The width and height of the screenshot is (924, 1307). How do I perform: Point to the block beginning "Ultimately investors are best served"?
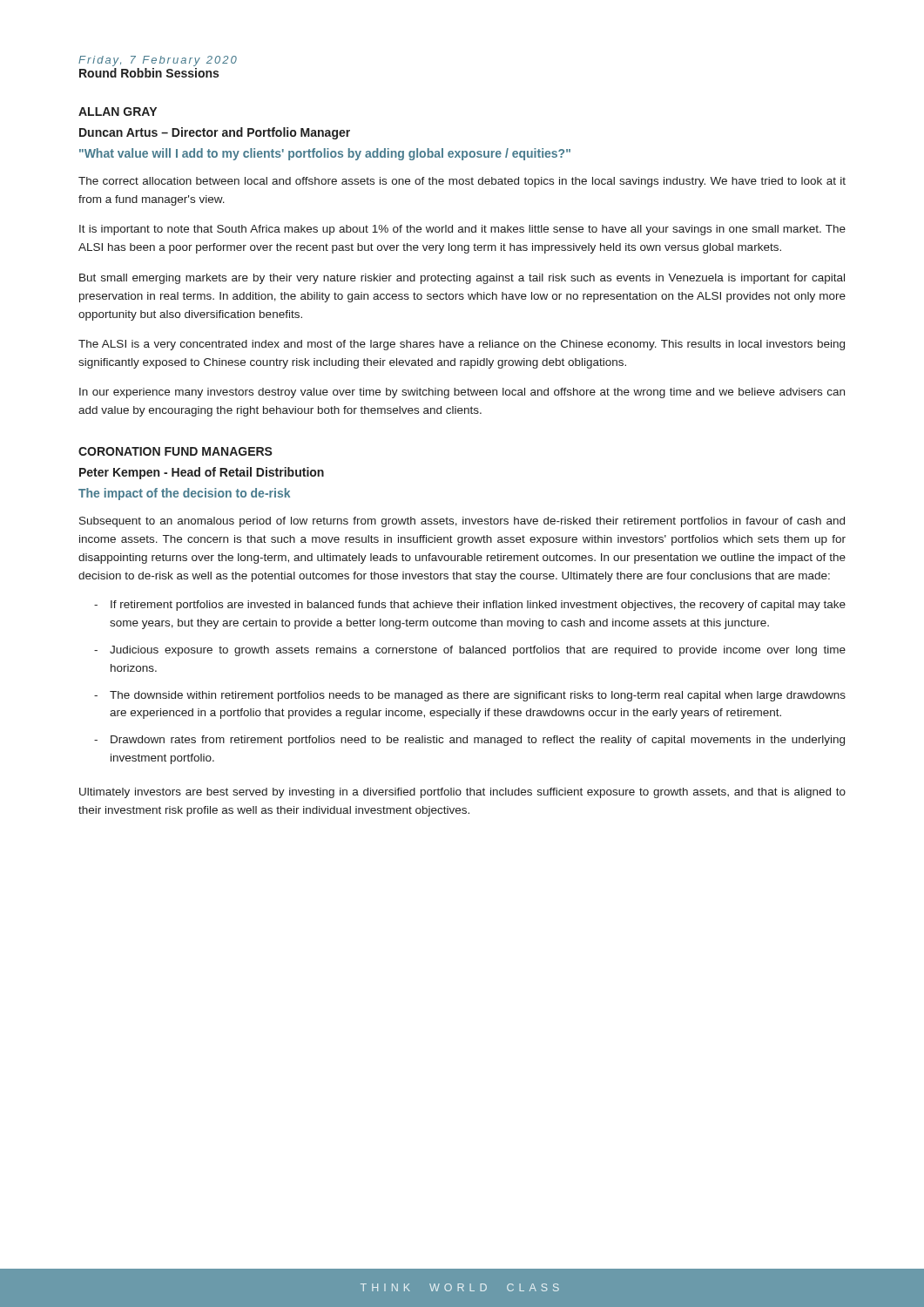tap(462, 802)
